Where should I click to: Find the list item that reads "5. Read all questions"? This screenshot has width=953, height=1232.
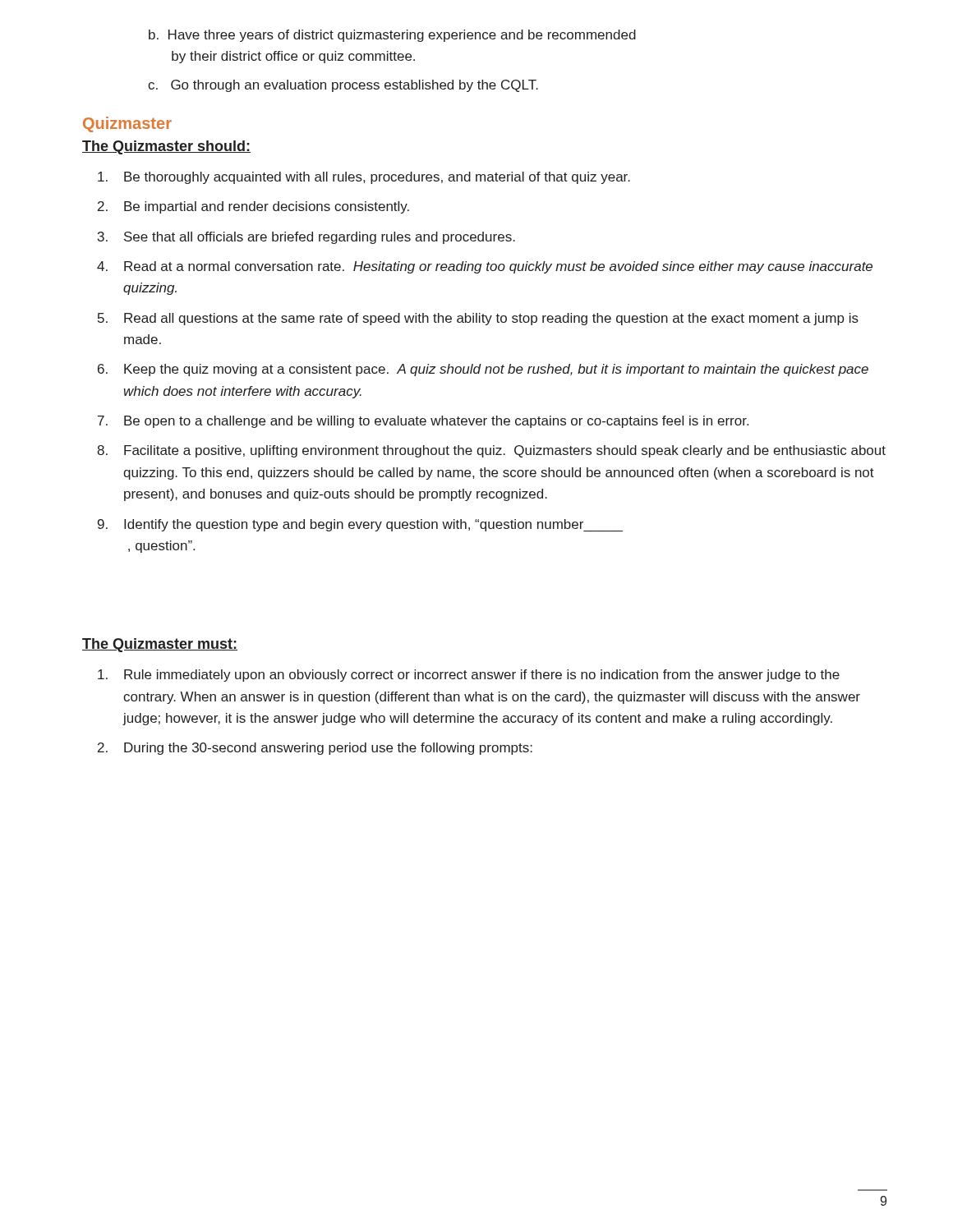tap(492, 329)
